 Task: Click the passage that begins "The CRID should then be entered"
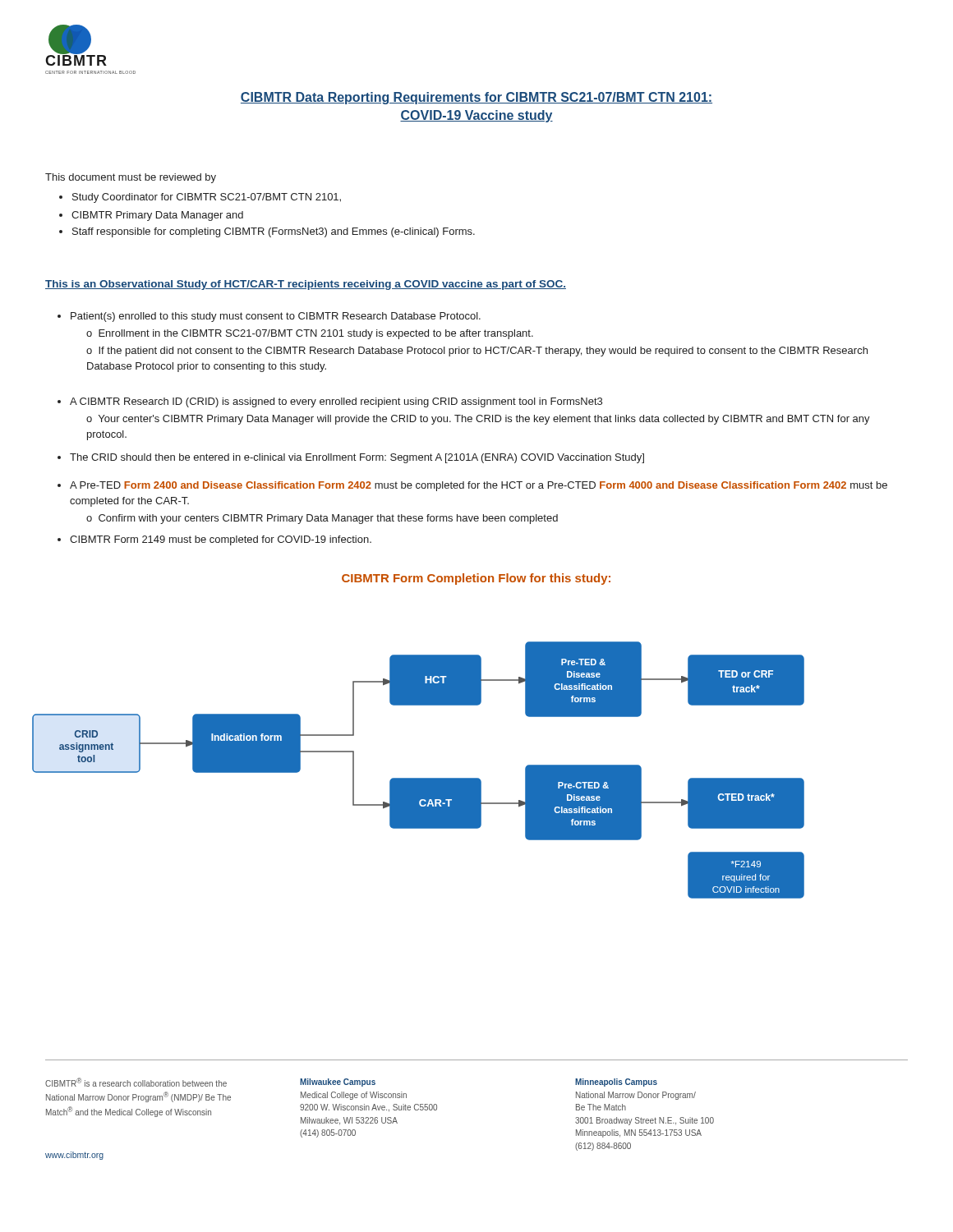pyautogui.click(x=476, y=458)
